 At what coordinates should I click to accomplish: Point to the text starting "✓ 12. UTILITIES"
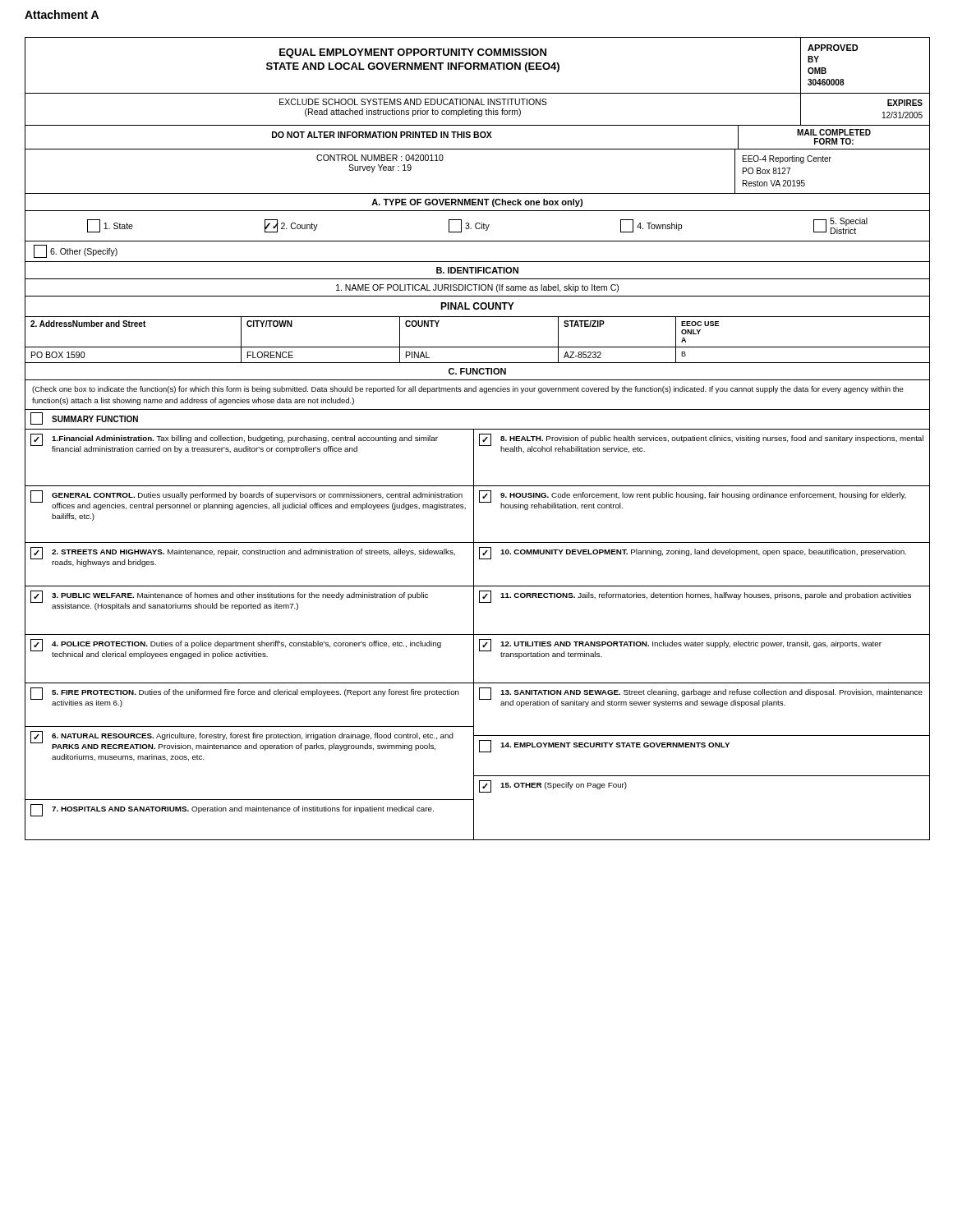(702, 649)
